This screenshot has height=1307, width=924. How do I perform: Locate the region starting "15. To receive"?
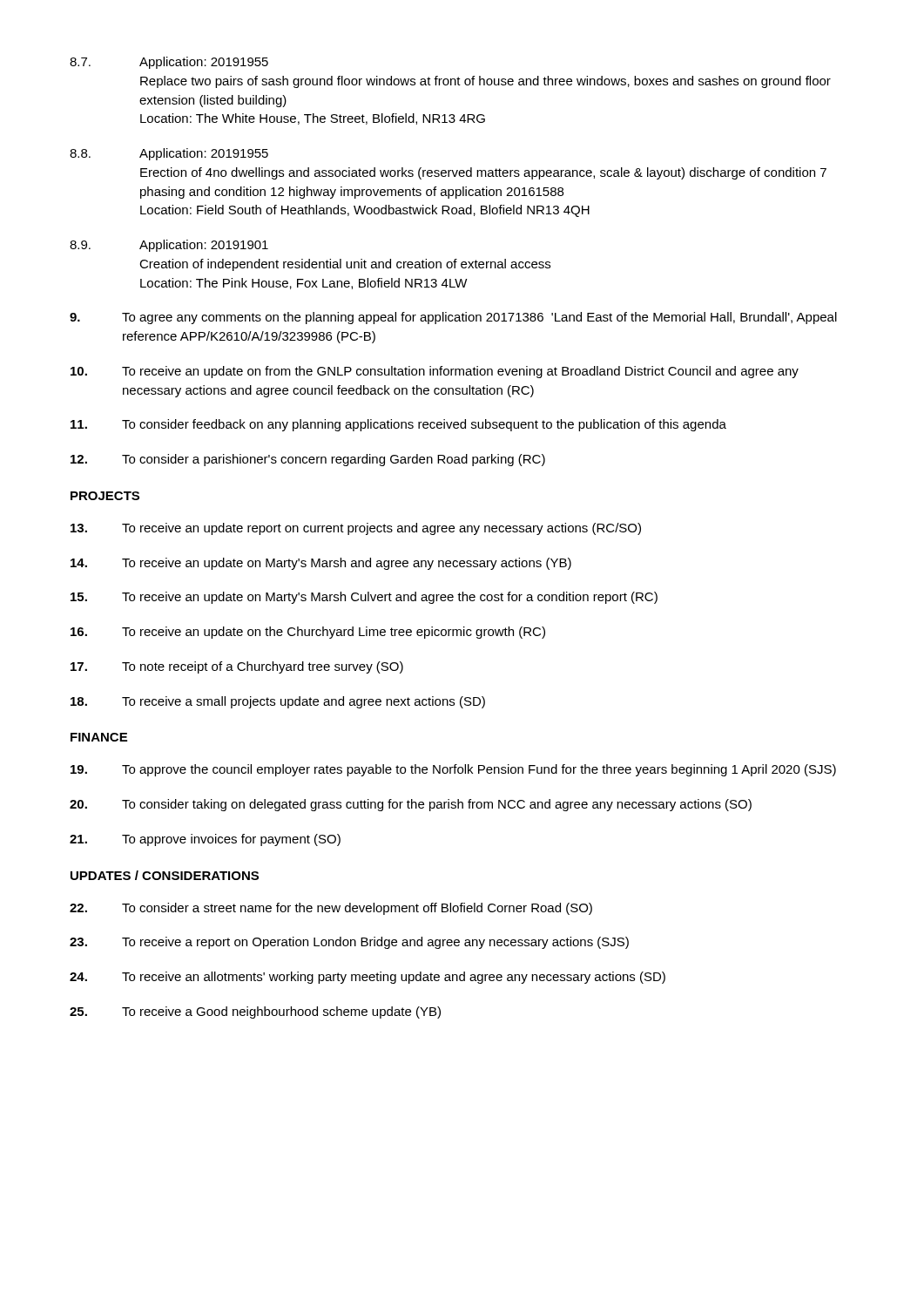coord(462,597)
